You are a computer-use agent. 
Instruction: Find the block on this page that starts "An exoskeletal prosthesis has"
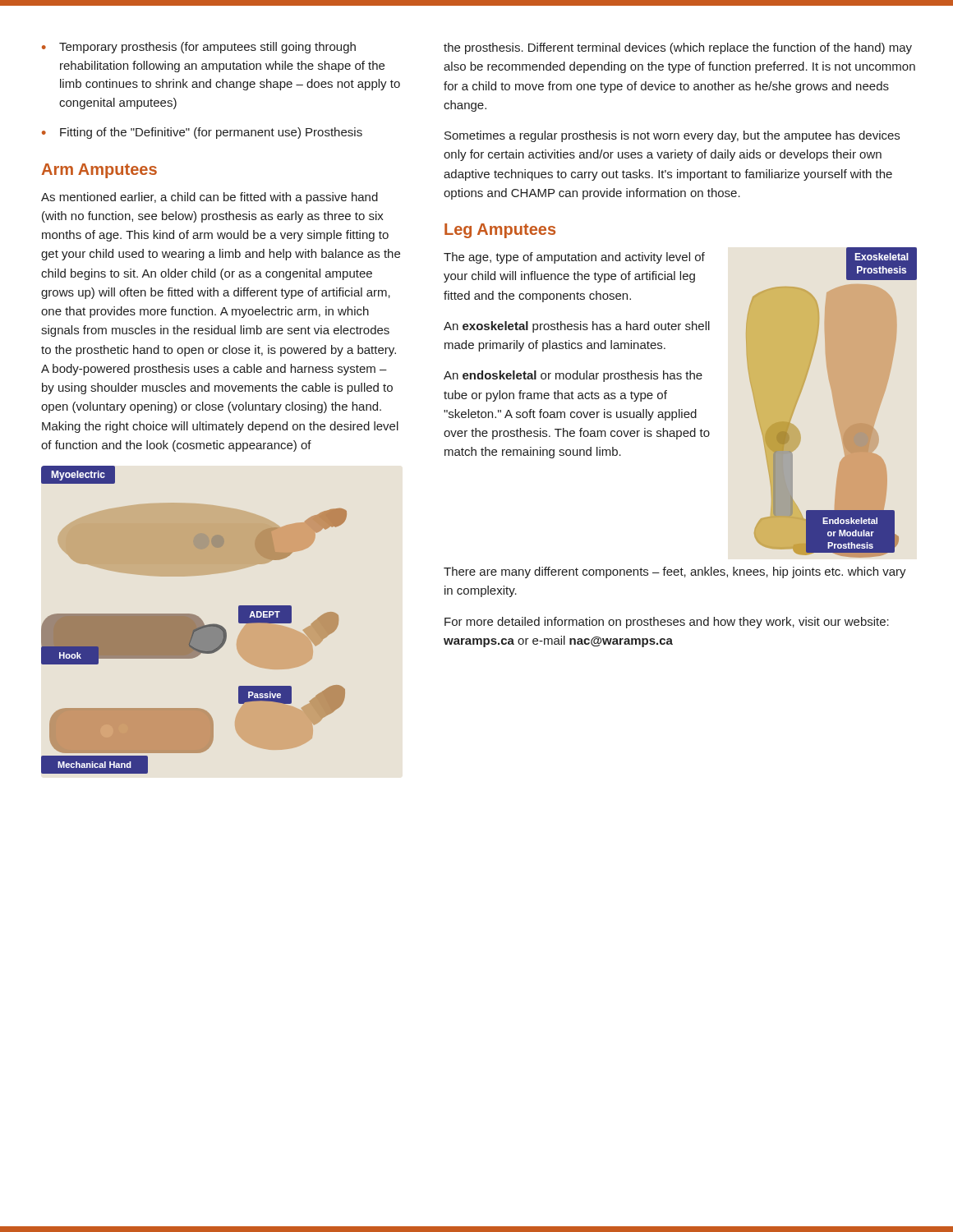tap(577, 335)
